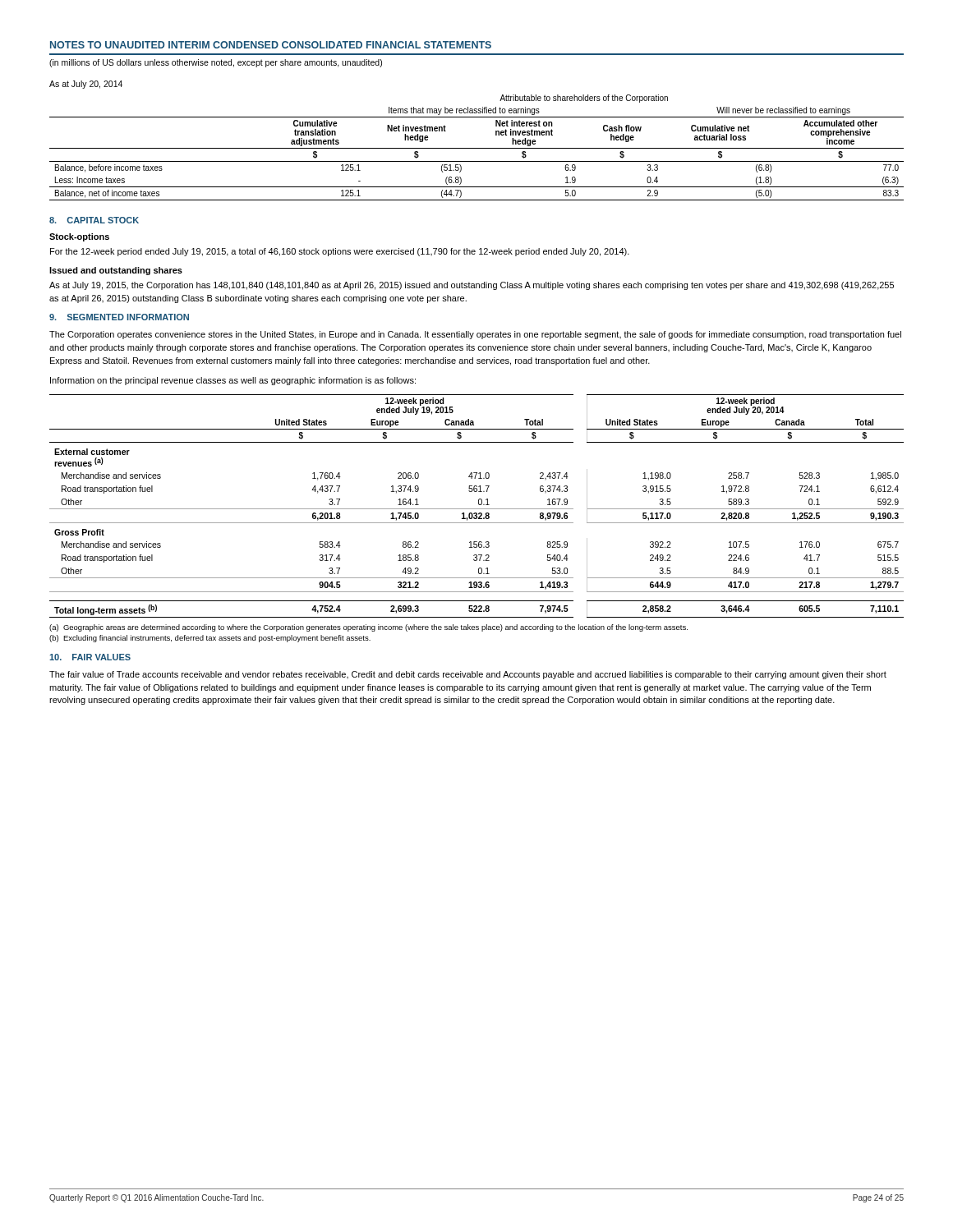Click on the passage starting "Information on the principal revenue classes as well"

[233, 381]
